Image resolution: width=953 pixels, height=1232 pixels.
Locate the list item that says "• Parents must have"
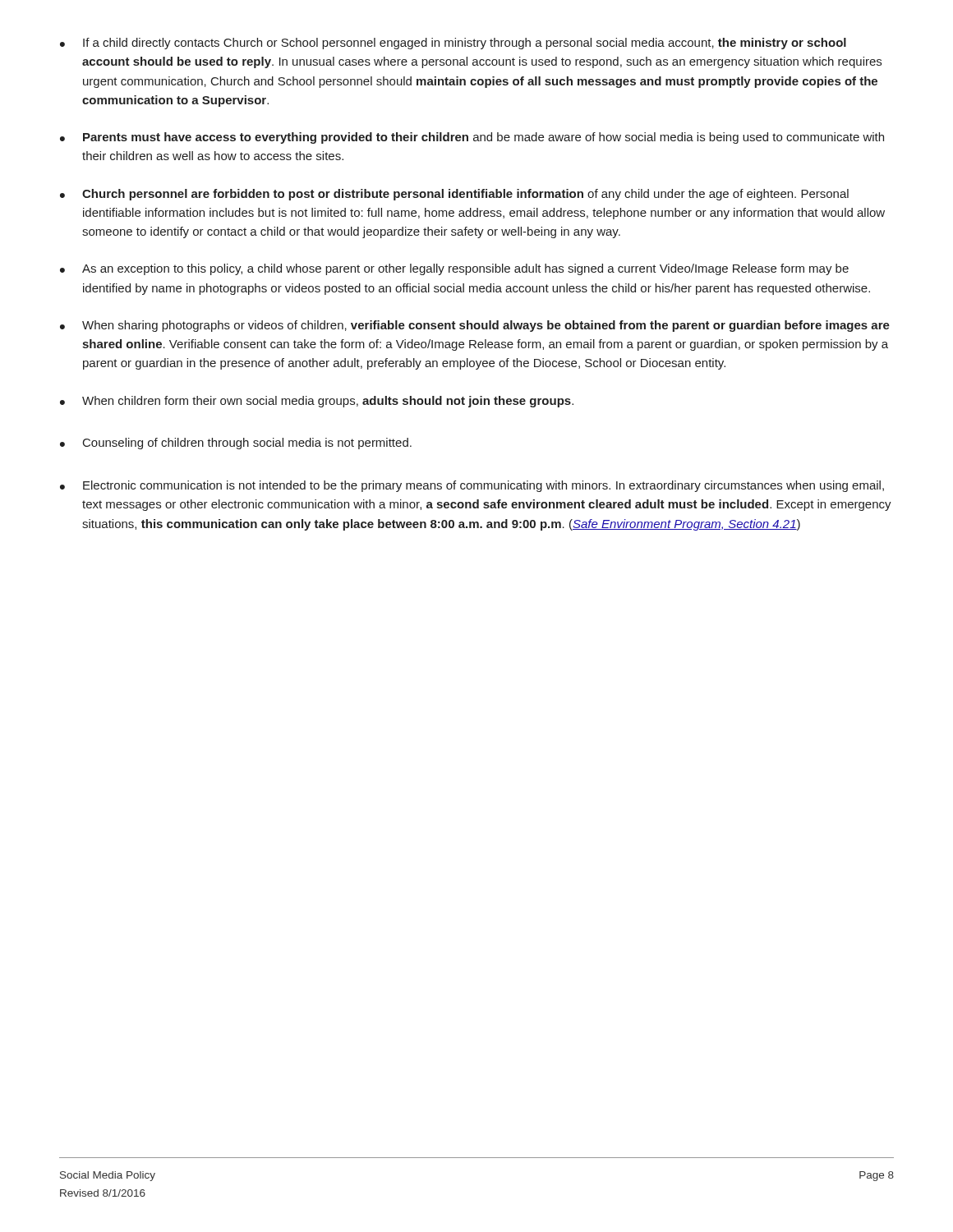pos(476,146)
